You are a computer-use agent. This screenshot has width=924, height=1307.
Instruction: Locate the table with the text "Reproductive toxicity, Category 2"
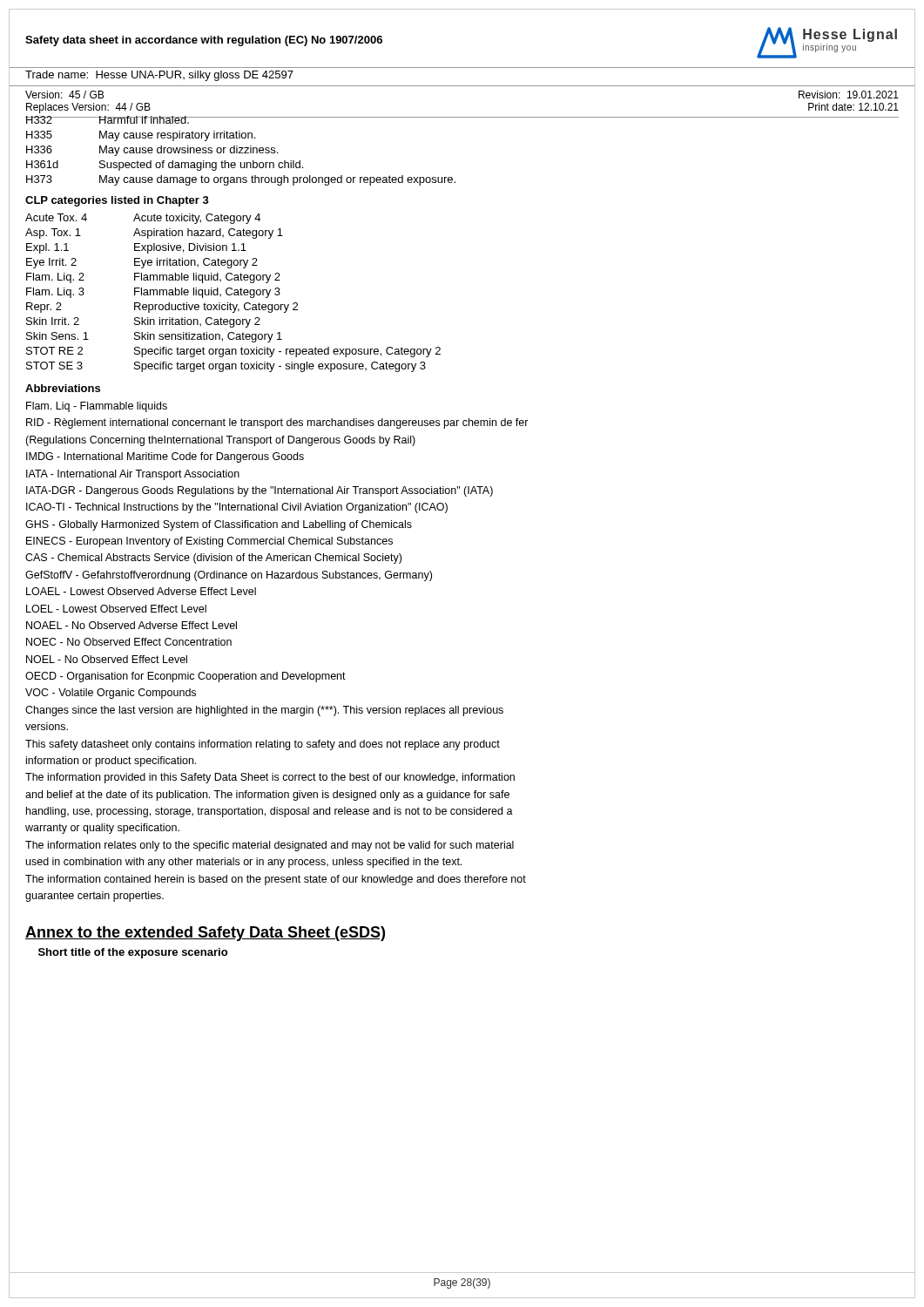coord(462,291)
